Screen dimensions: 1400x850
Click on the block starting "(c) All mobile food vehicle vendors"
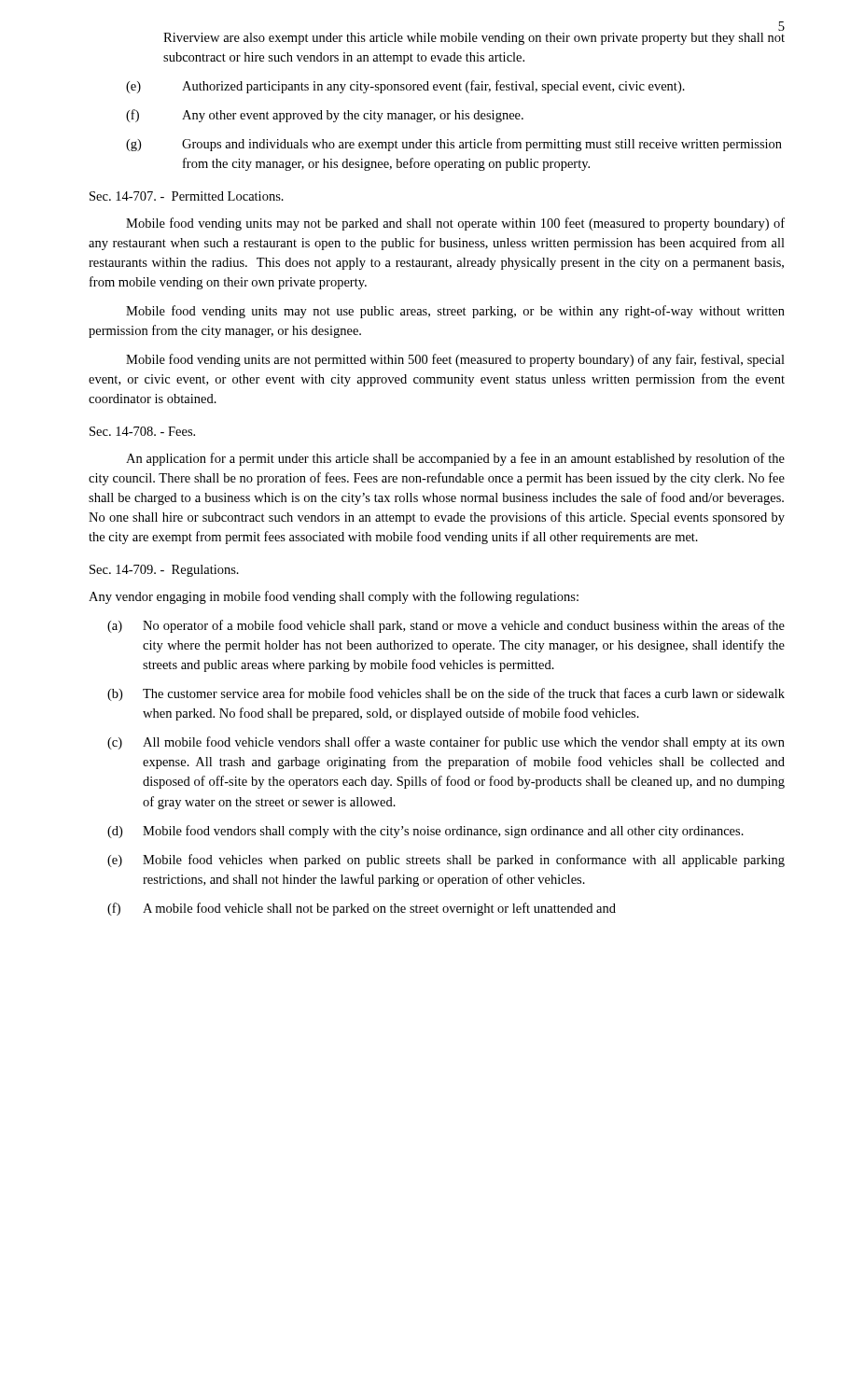pyautogui.click(x=446, y=772)
